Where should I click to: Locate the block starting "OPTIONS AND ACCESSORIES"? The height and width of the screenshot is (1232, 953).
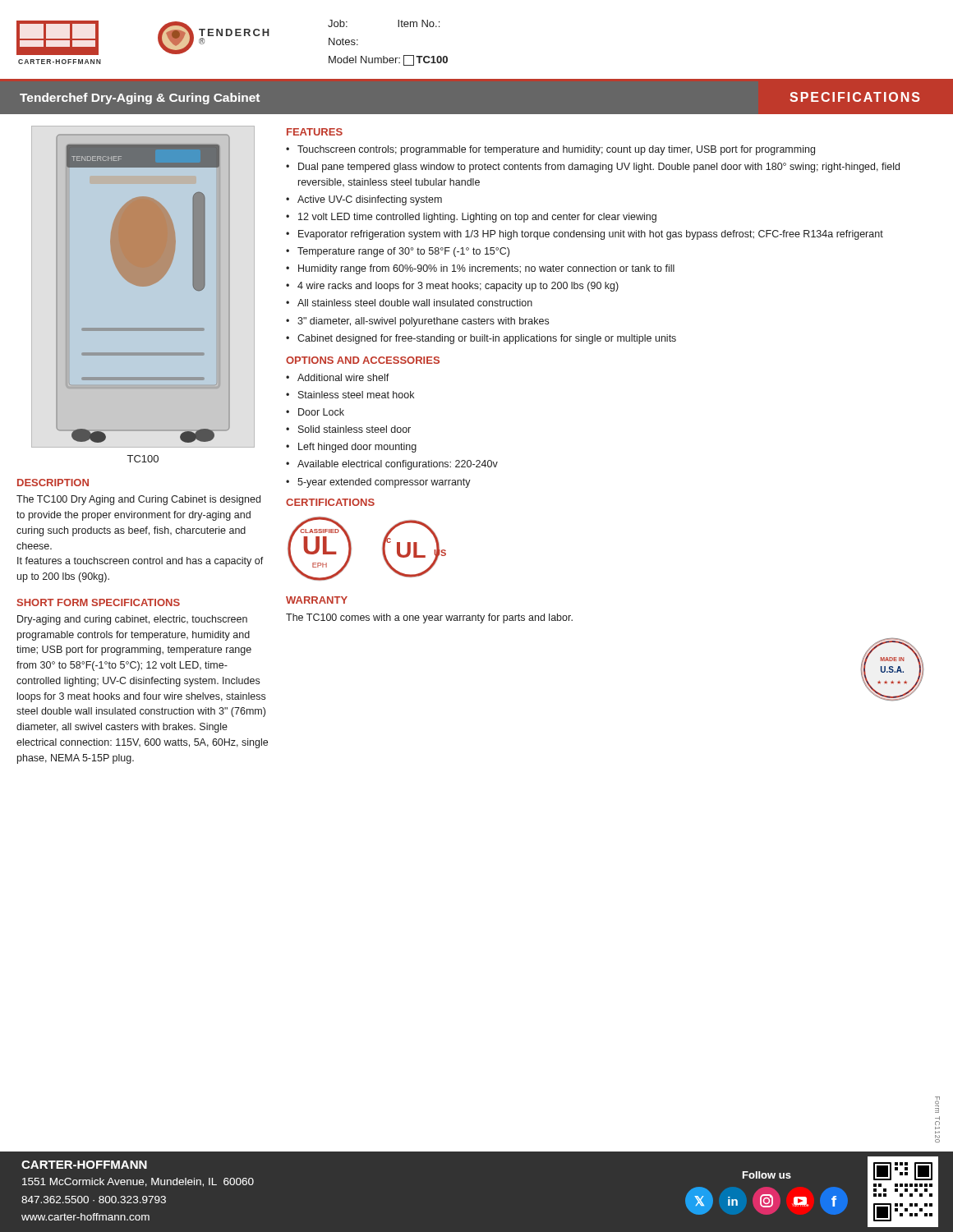[363, 360]
